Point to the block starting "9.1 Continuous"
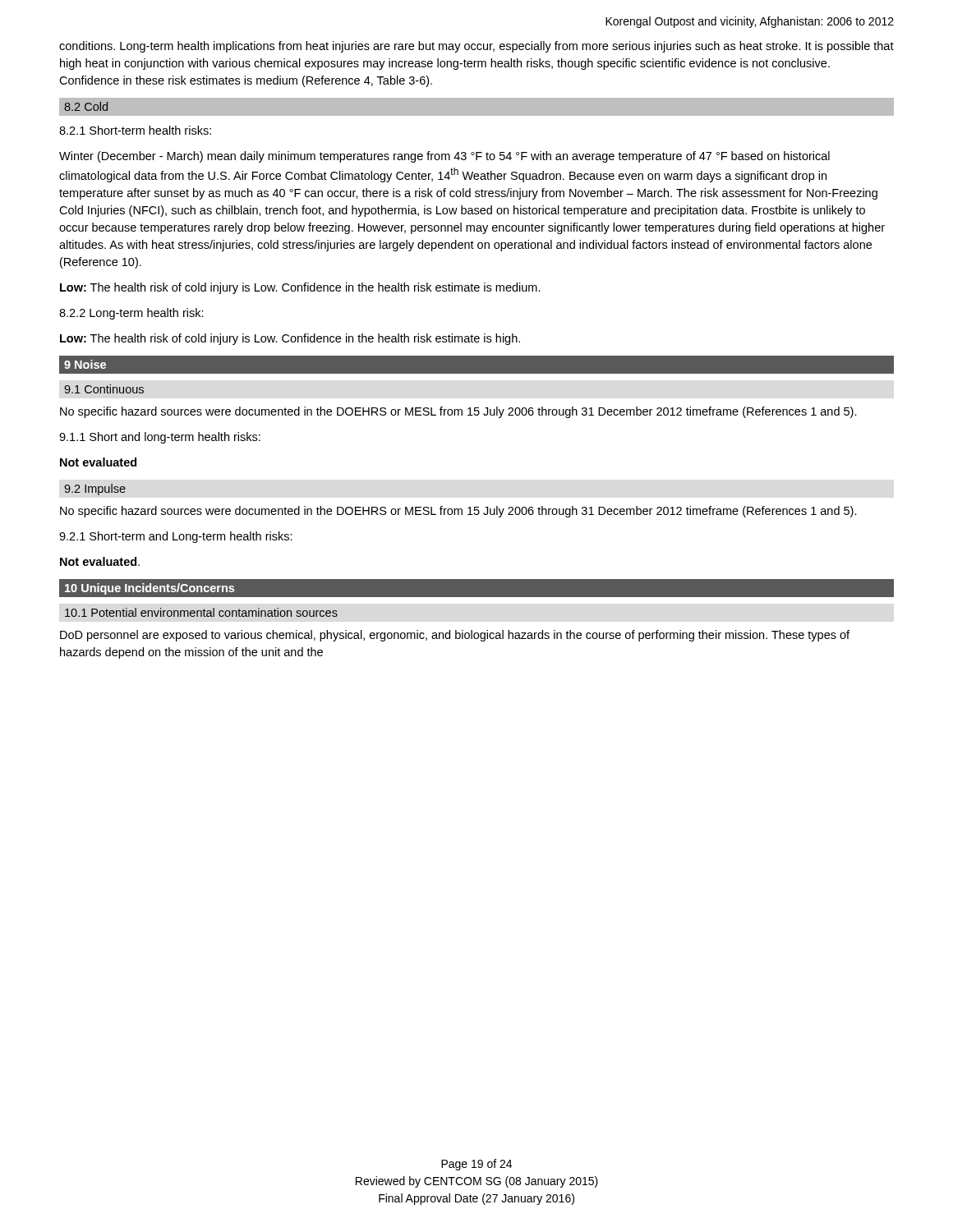The image size is (953, 1232). (104, 389)
